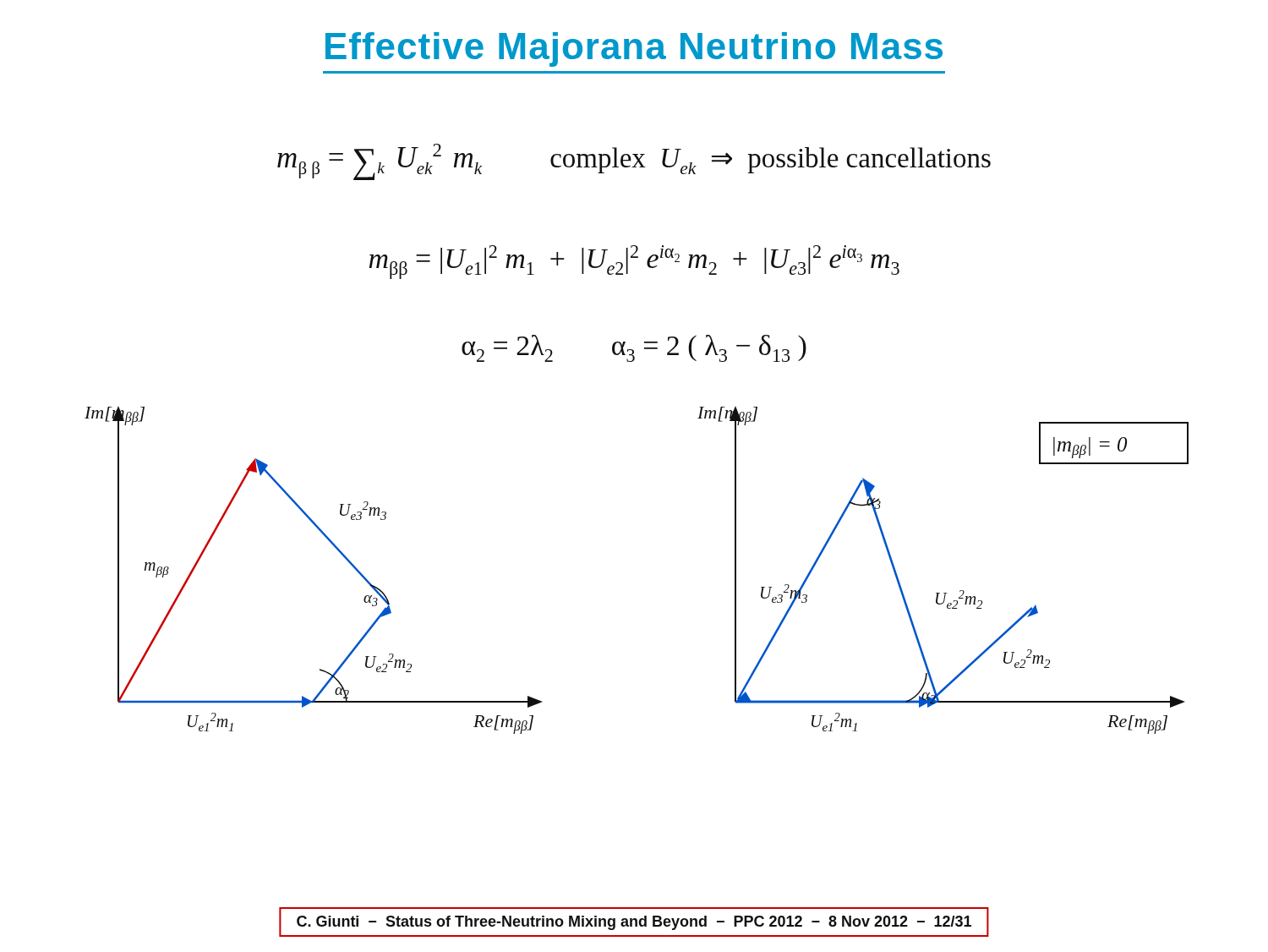Viewport: 1268px width, 952px height.
Task: Select the passage starting "mβ β = ∑k Uek2 mk complex Uek"
Action: click(634, 160)
